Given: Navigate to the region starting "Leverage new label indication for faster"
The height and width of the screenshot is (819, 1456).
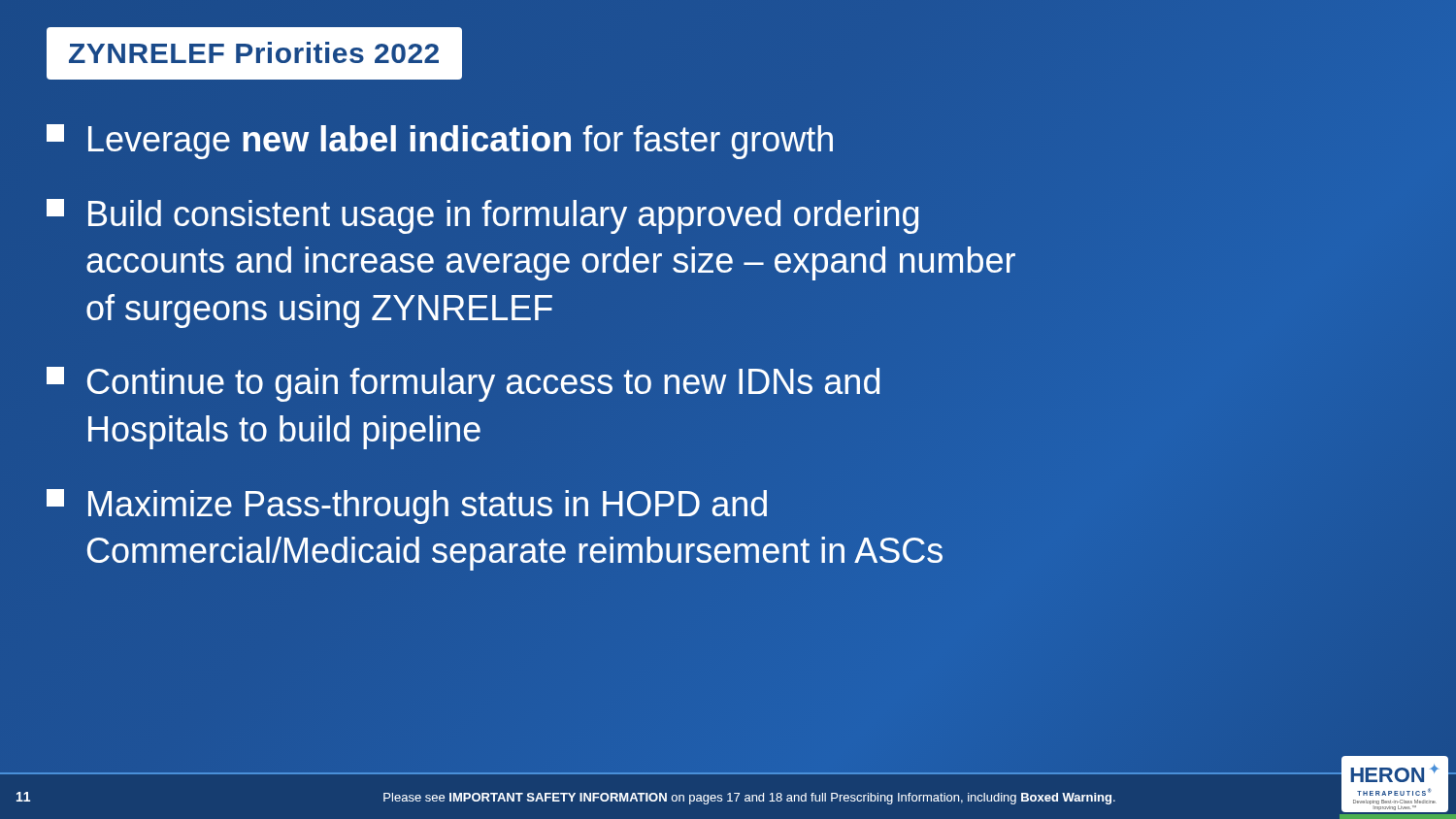Looking at the screenshot, I should (x=441, y=140).
